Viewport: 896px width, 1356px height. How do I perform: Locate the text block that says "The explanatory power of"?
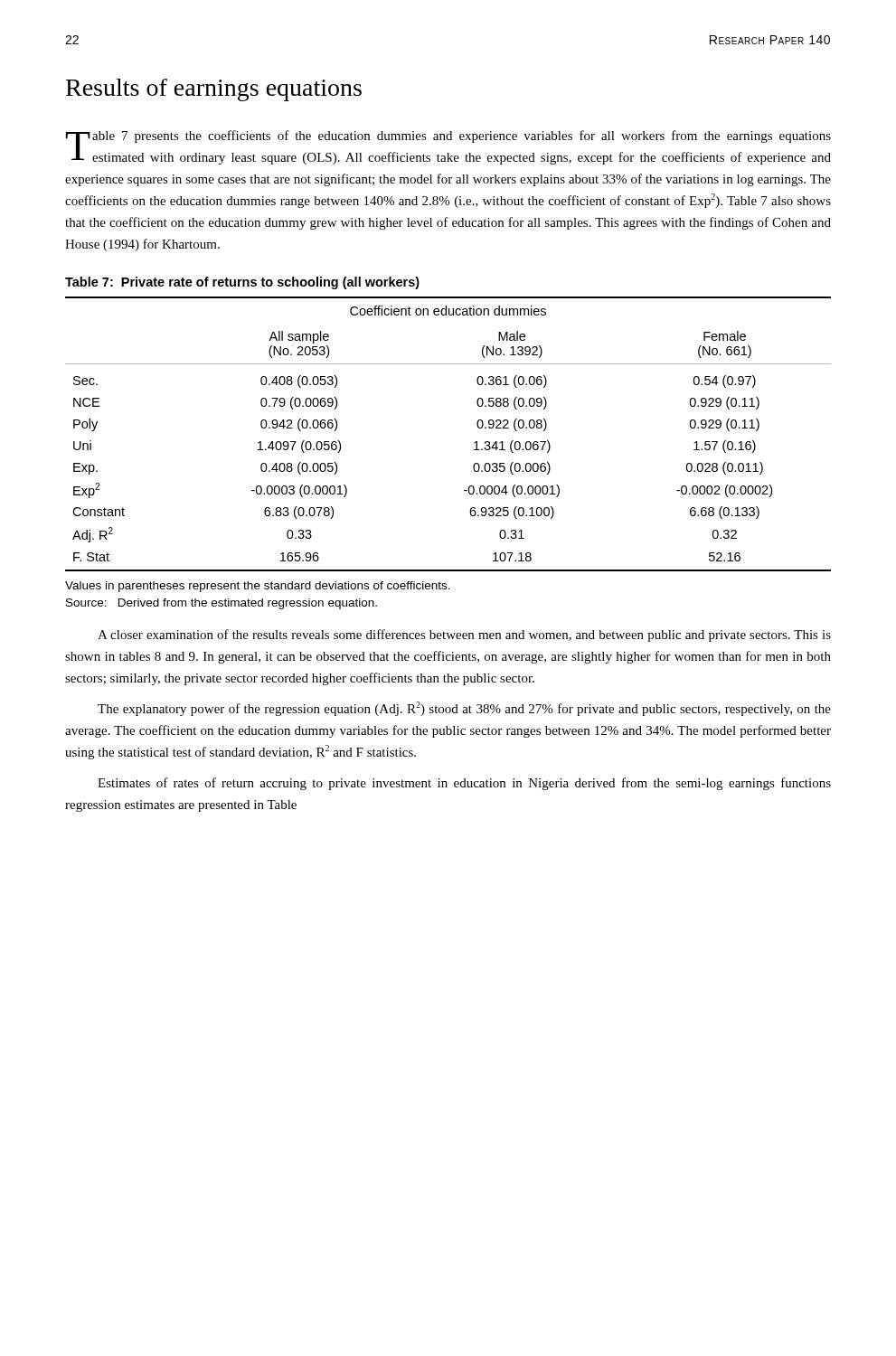pyautogui.click(x=448, y=730)
